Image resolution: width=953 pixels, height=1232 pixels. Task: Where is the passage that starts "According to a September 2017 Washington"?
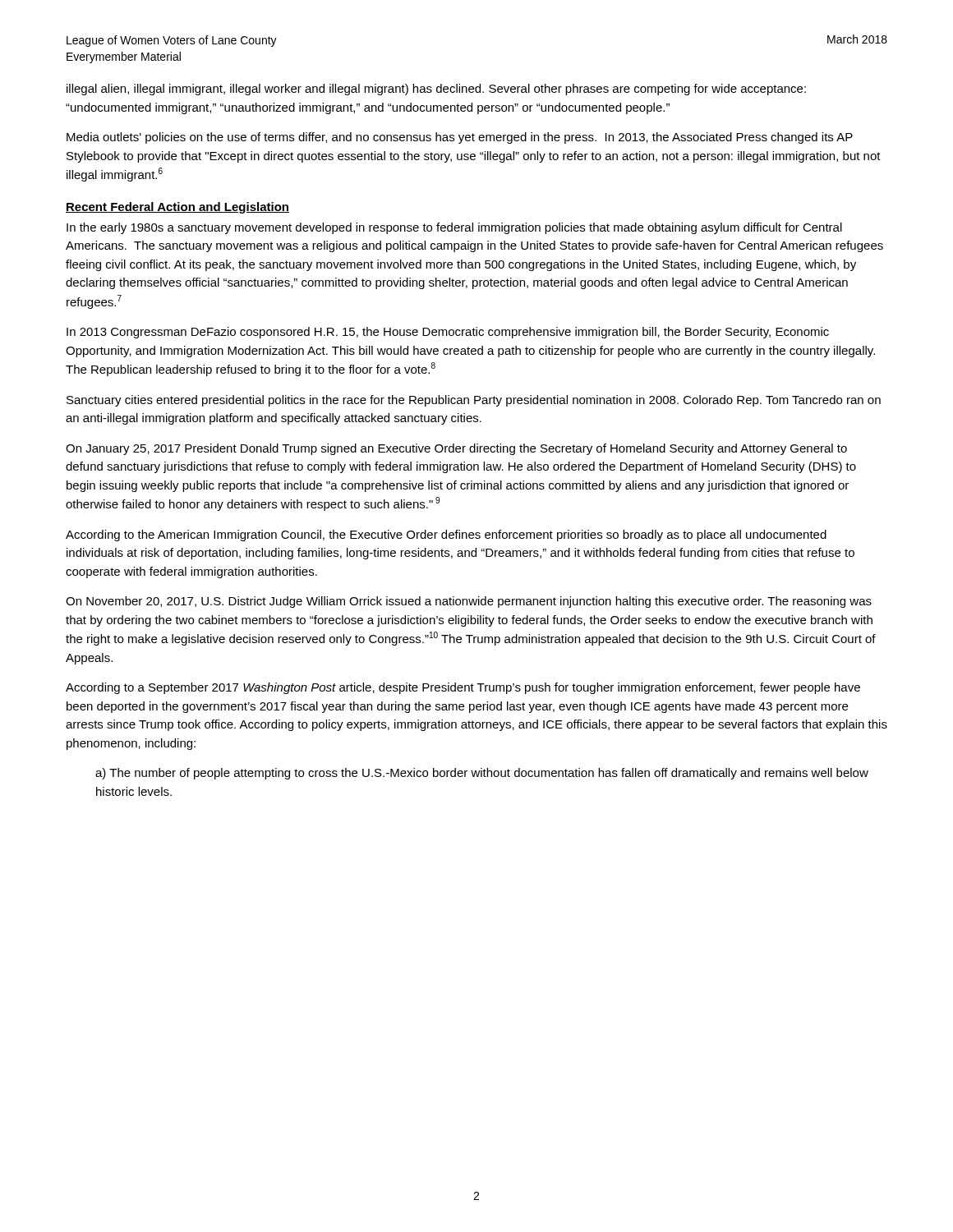pyautogui.click(x=476, y=715)
